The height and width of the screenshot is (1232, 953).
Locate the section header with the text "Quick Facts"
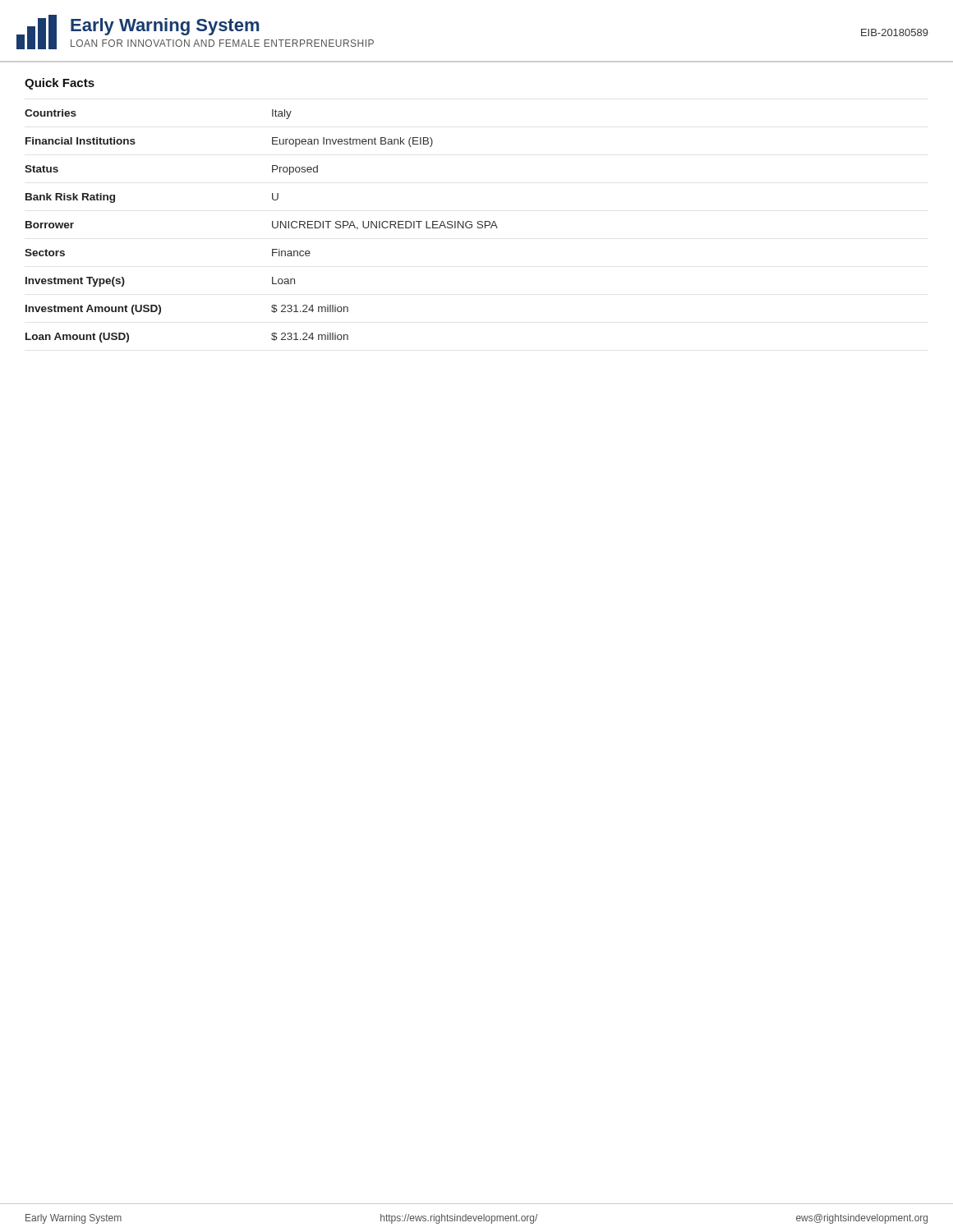60,83
